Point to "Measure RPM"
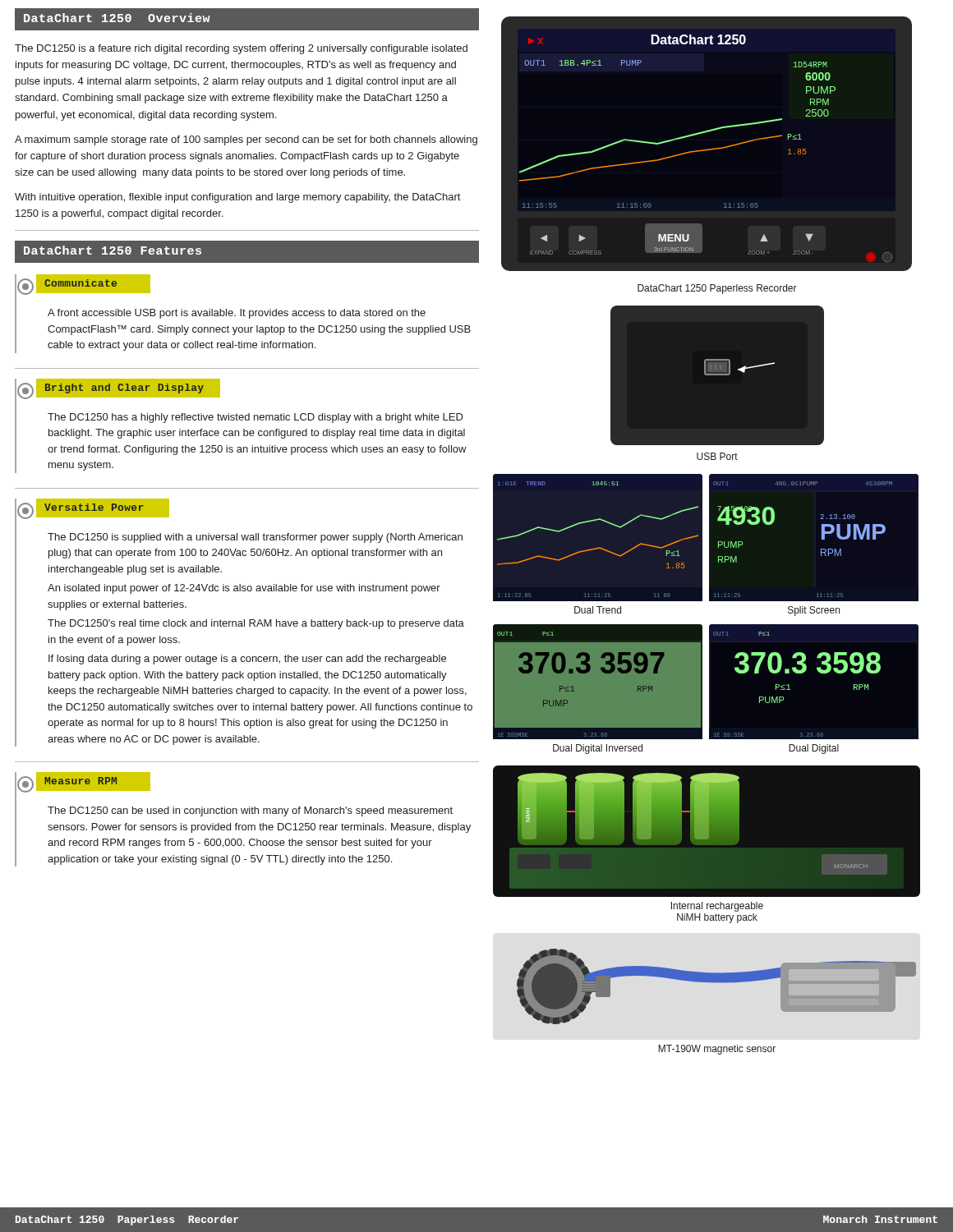Image resolution: width=953 pixels, height=1232 pixels. coord(81,782)
